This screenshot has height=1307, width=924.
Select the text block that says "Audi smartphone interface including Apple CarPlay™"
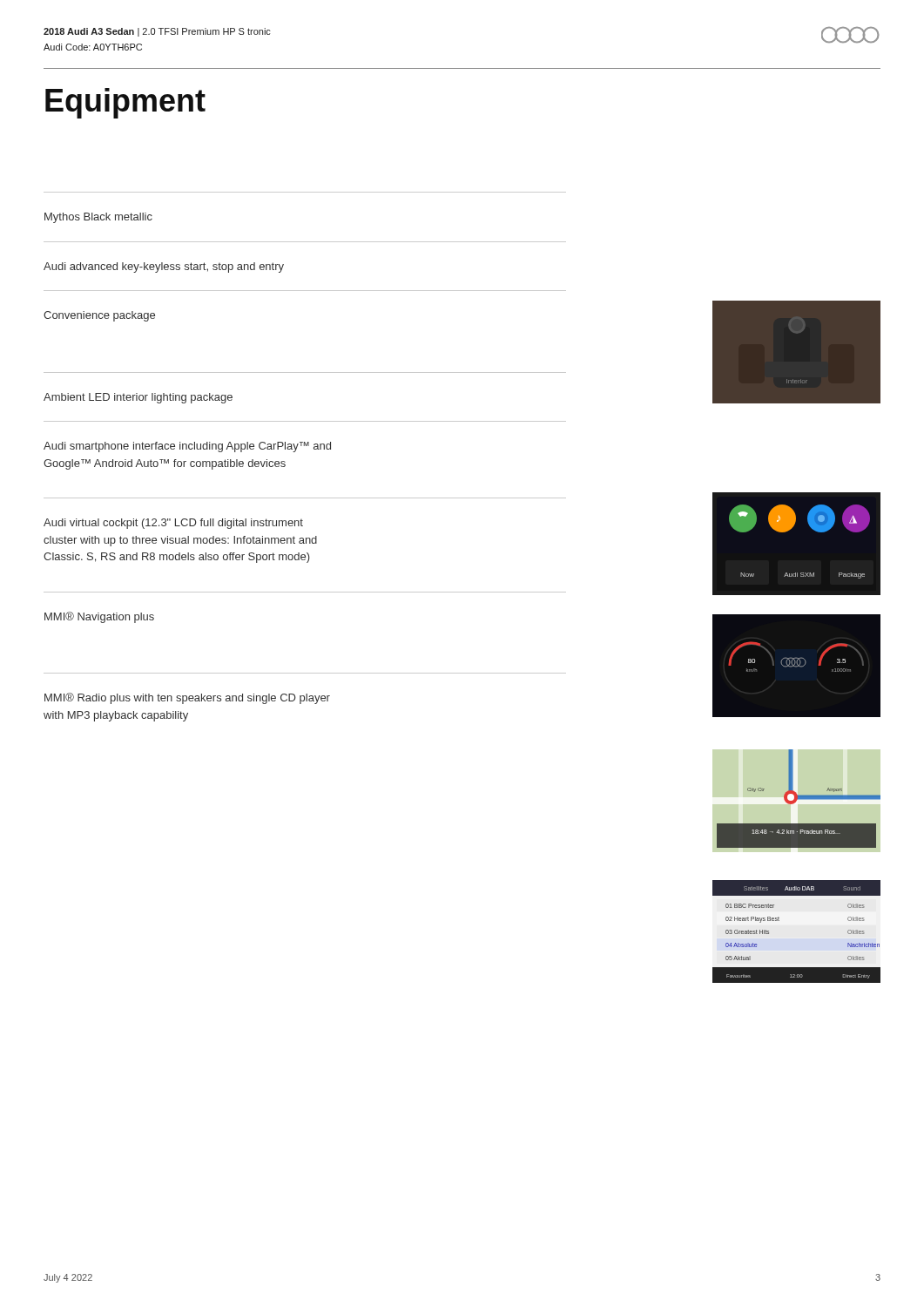188,454
